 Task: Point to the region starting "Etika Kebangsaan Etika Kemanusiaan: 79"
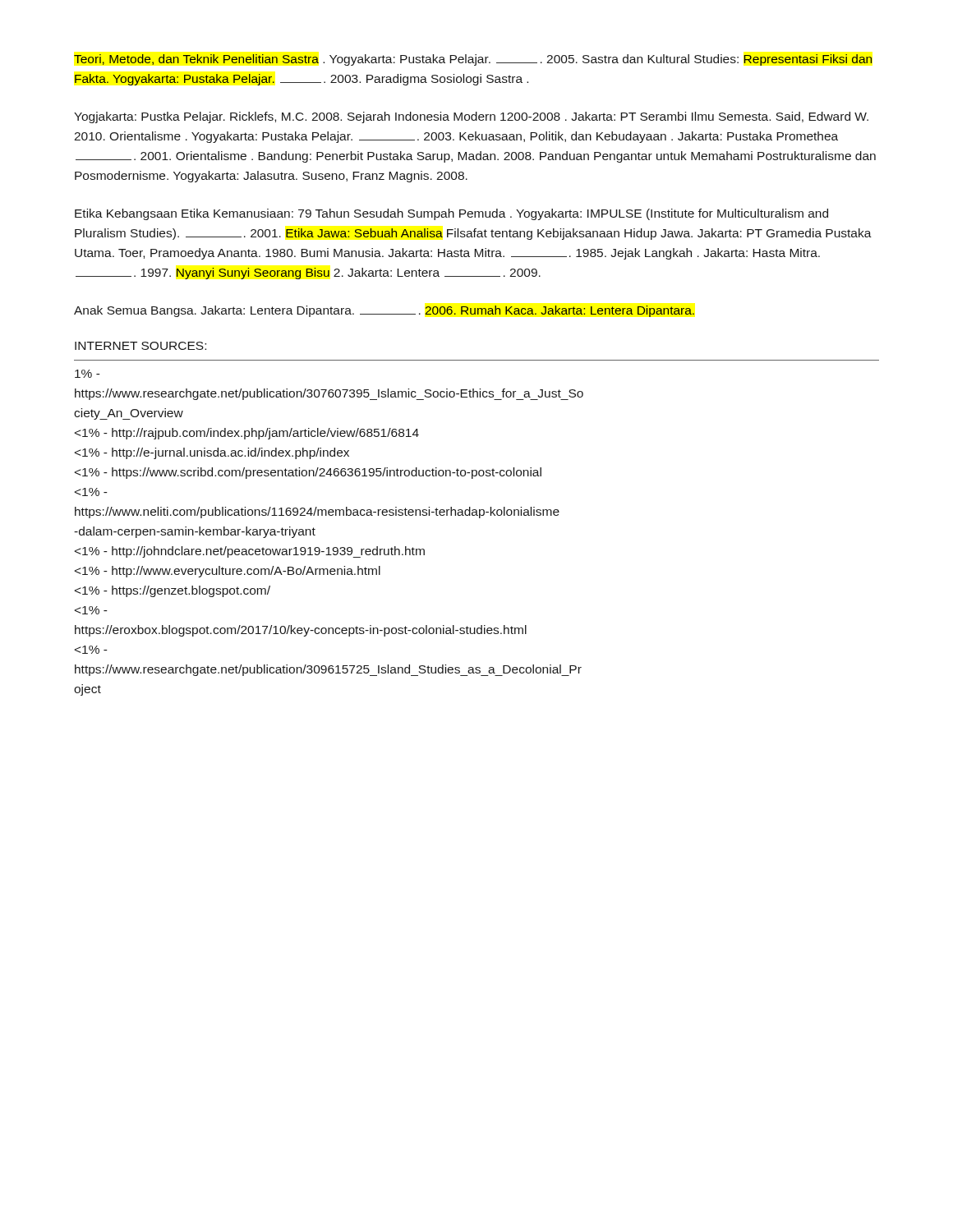(x=473, y=243)
